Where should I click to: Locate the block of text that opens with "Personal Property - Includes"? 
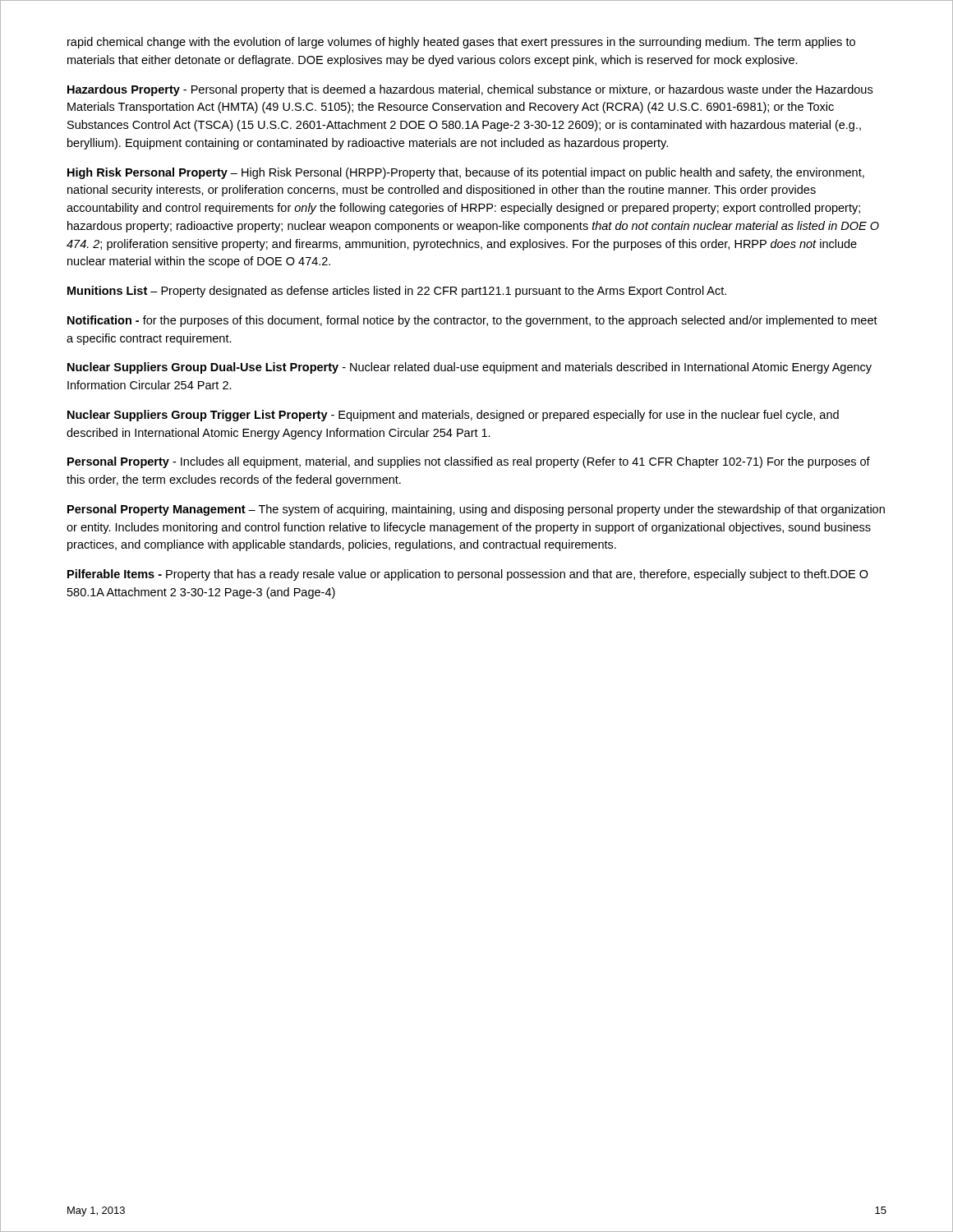468,471
